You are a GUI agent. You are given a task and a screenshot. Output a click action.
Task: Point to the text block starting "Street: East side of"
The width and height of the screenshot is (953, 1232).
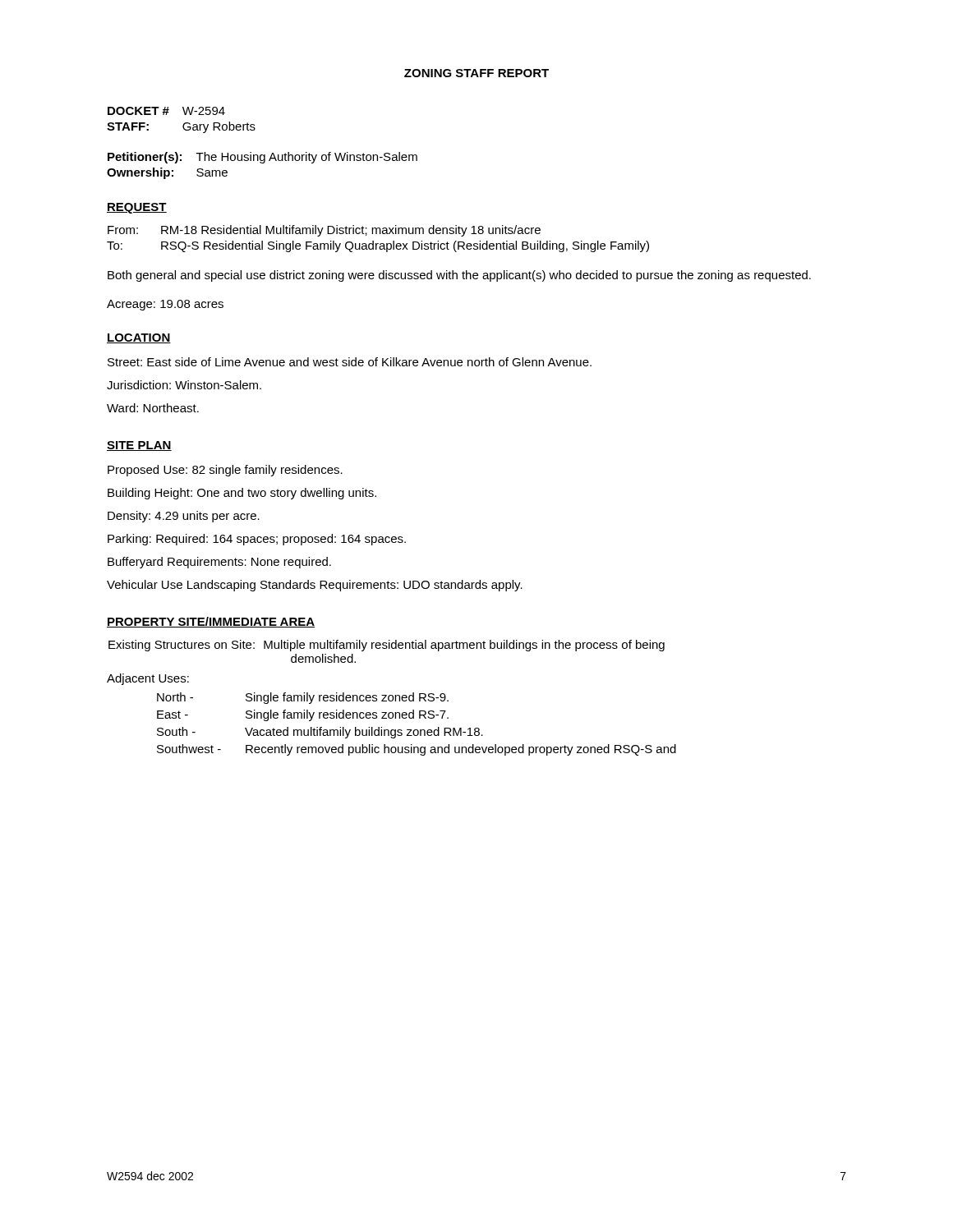350,362
